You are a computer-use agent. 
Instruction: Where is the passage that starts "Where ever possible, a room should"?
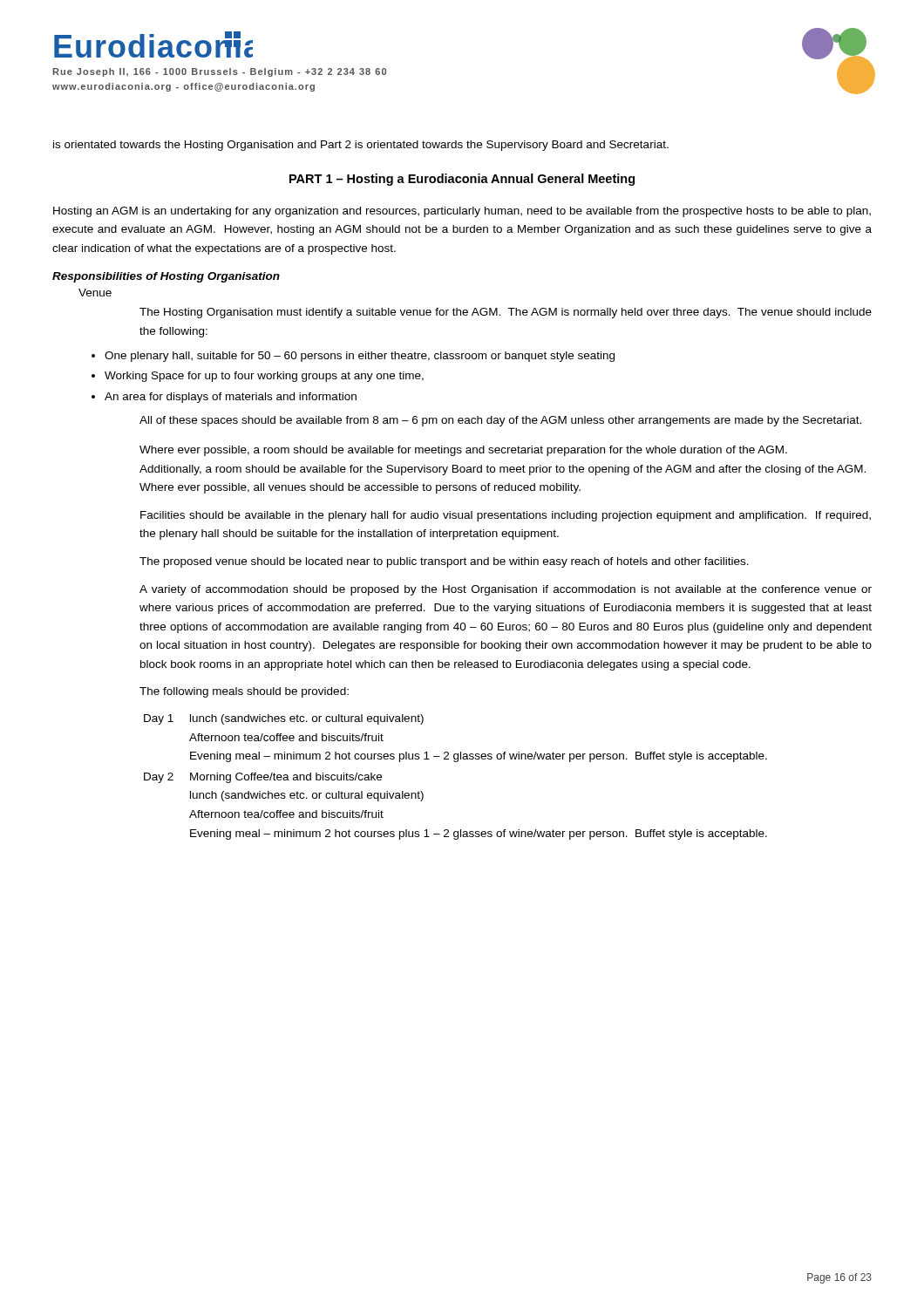pyautogui.click(x=503, y=468)
